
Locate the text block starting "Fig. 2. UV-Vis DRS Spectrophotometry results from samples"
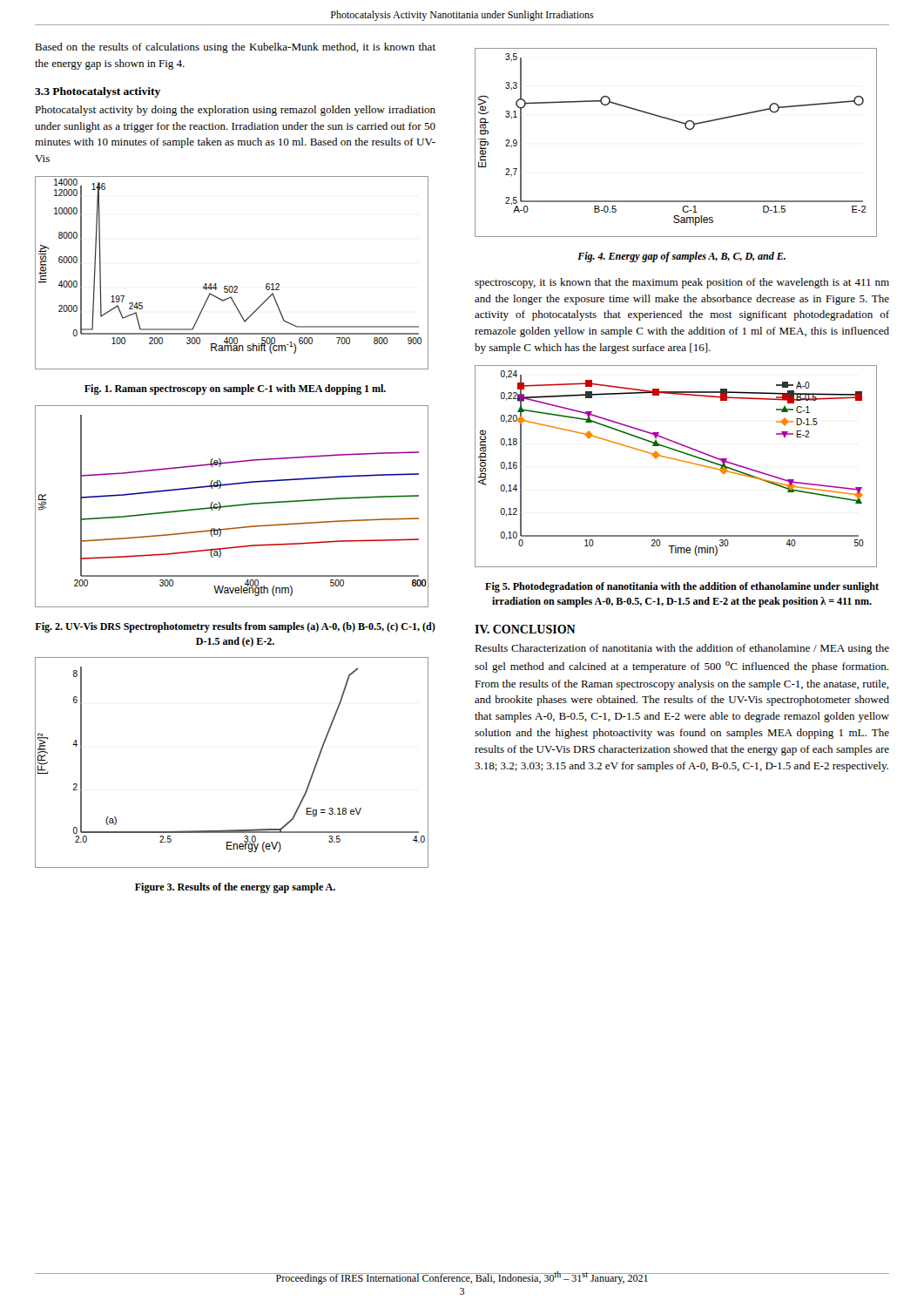click(235, 634)
